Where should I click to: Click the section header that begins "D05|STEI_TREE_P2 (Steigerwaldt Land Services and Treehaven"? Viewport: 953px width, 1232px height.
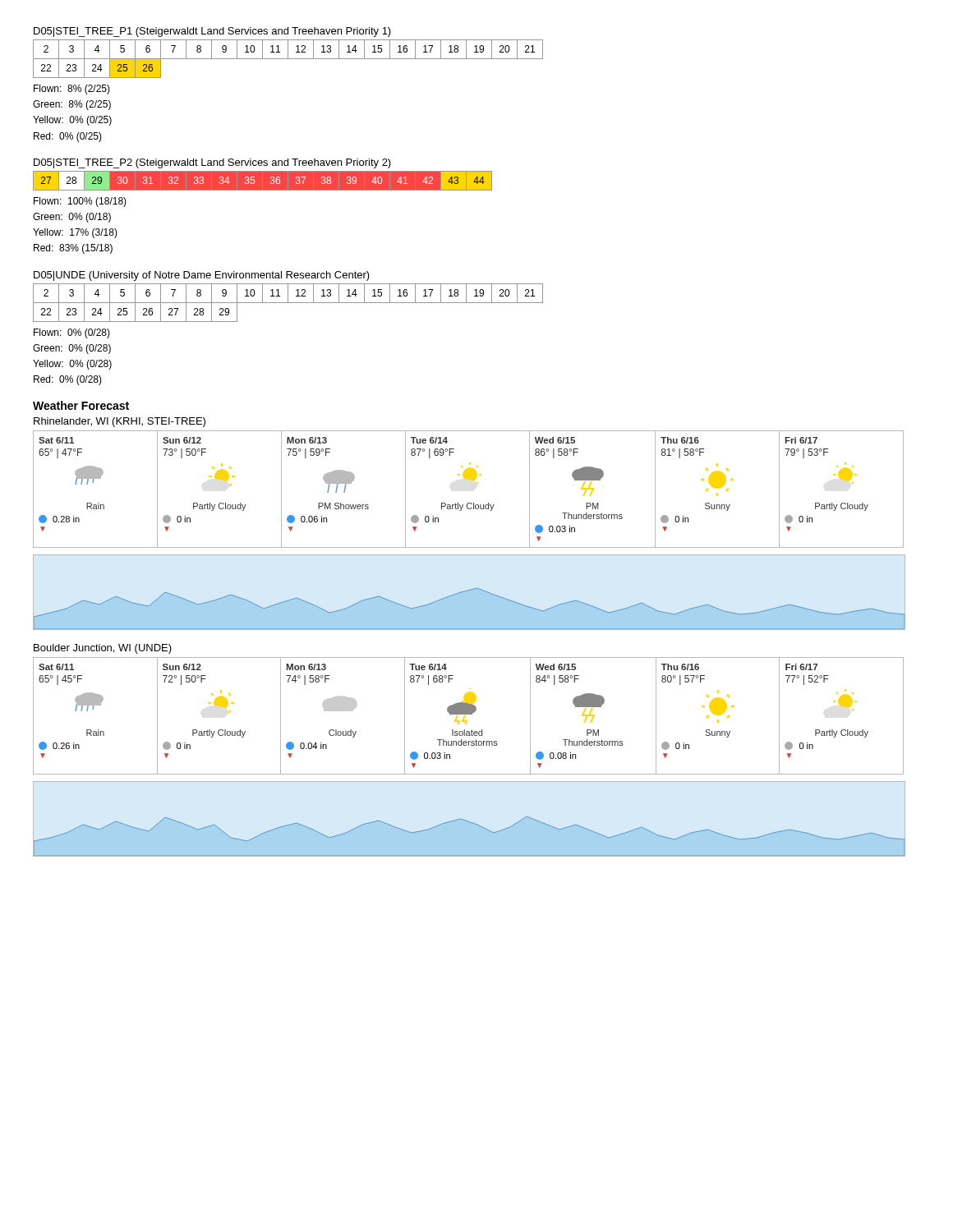212,162
